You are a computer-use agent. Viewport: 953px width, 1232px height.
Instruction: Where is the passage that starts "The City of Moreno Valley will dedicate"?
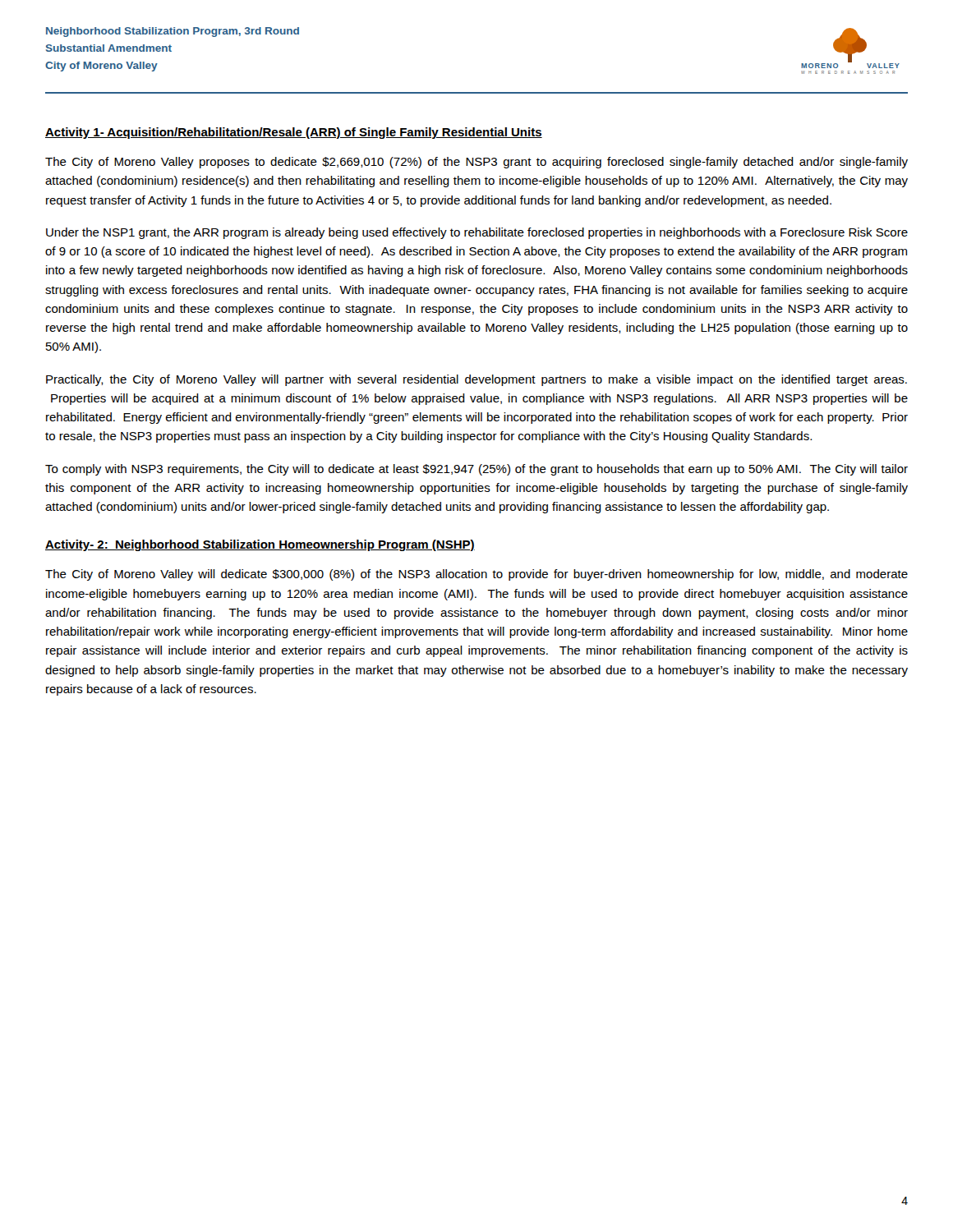coord(476,631)
